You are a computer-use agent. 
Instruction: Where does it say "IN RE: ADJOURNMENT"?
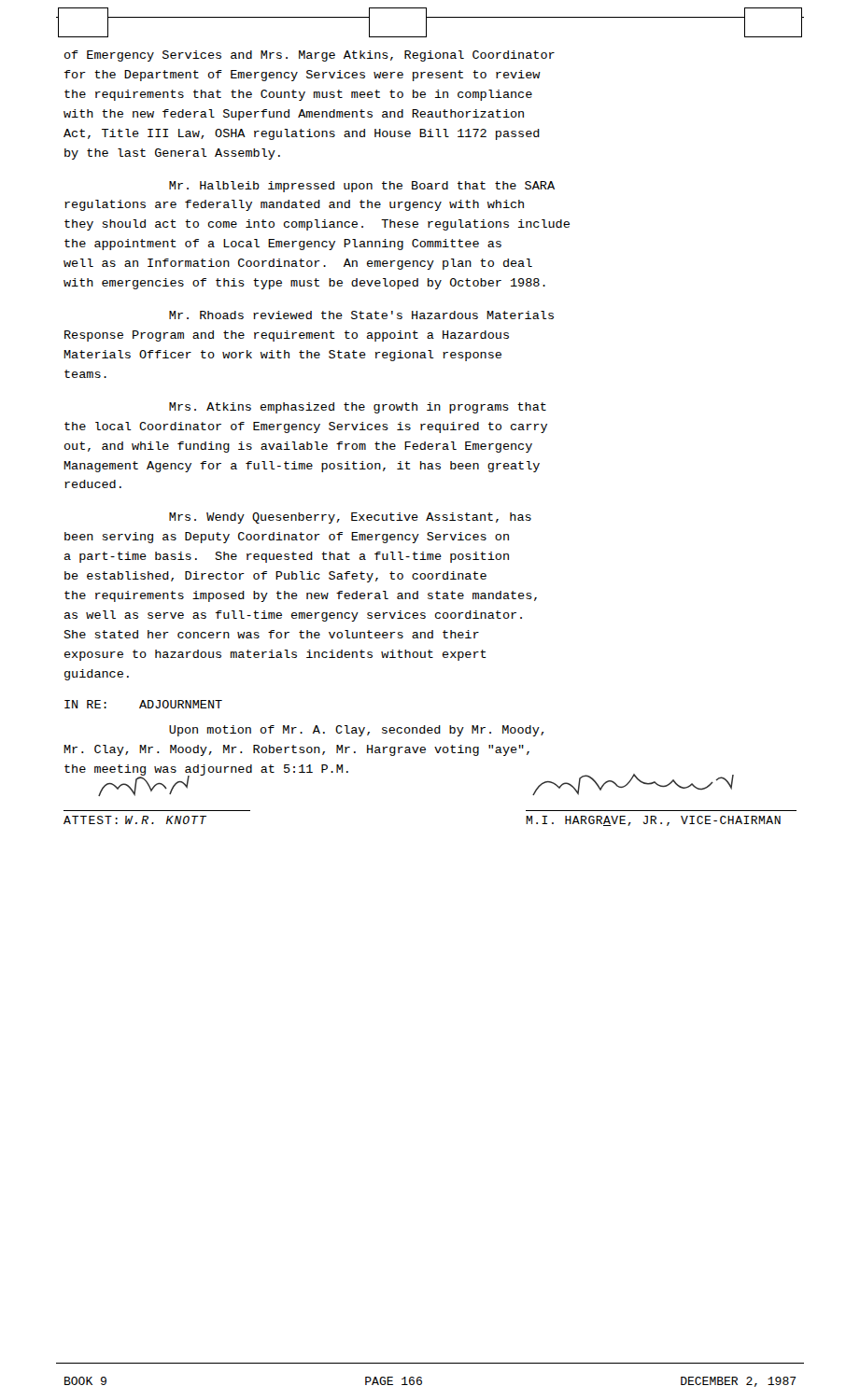tap(143, 705)
